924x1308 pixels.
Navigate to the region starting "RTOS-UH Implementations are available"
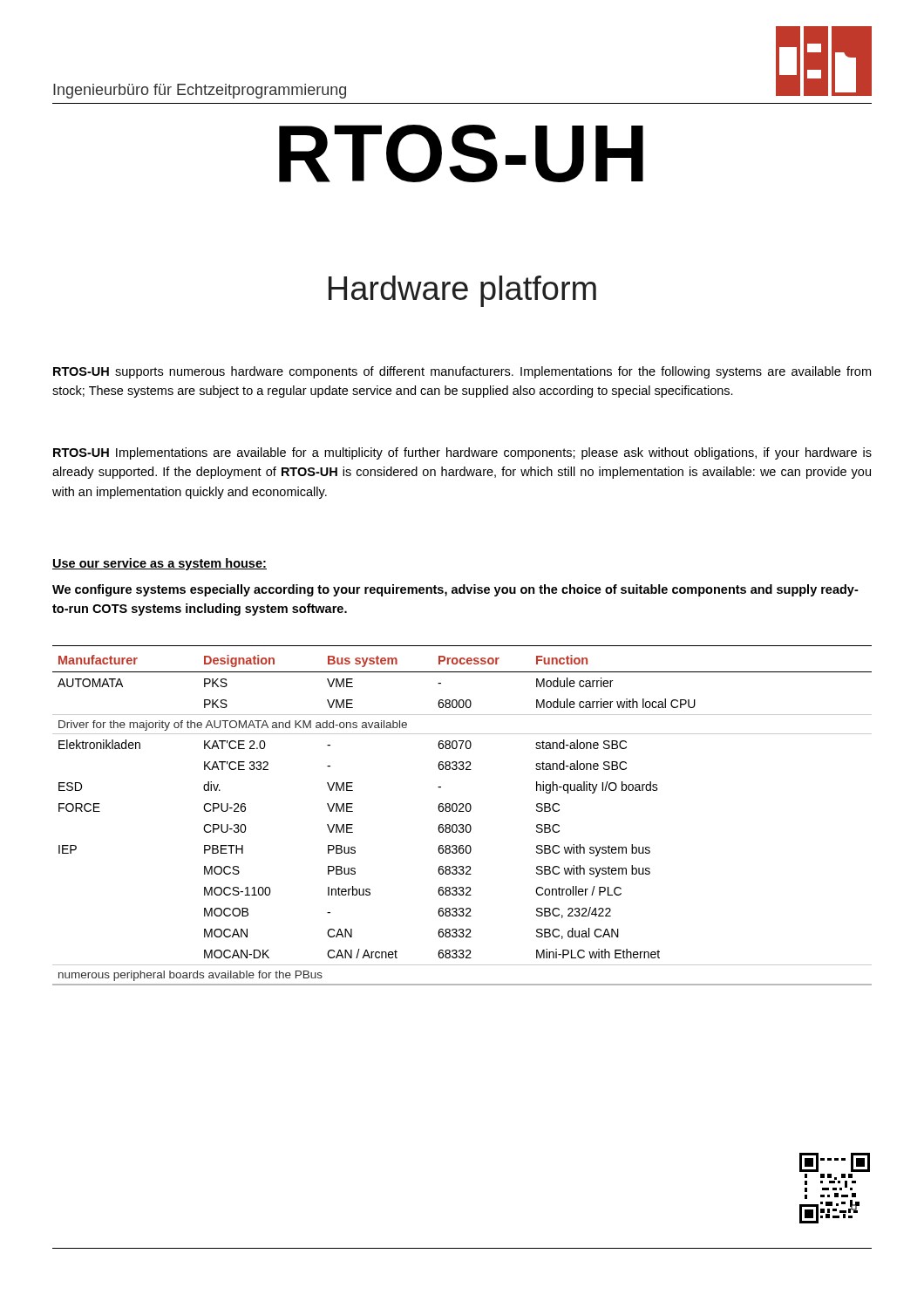pos(462,472)
